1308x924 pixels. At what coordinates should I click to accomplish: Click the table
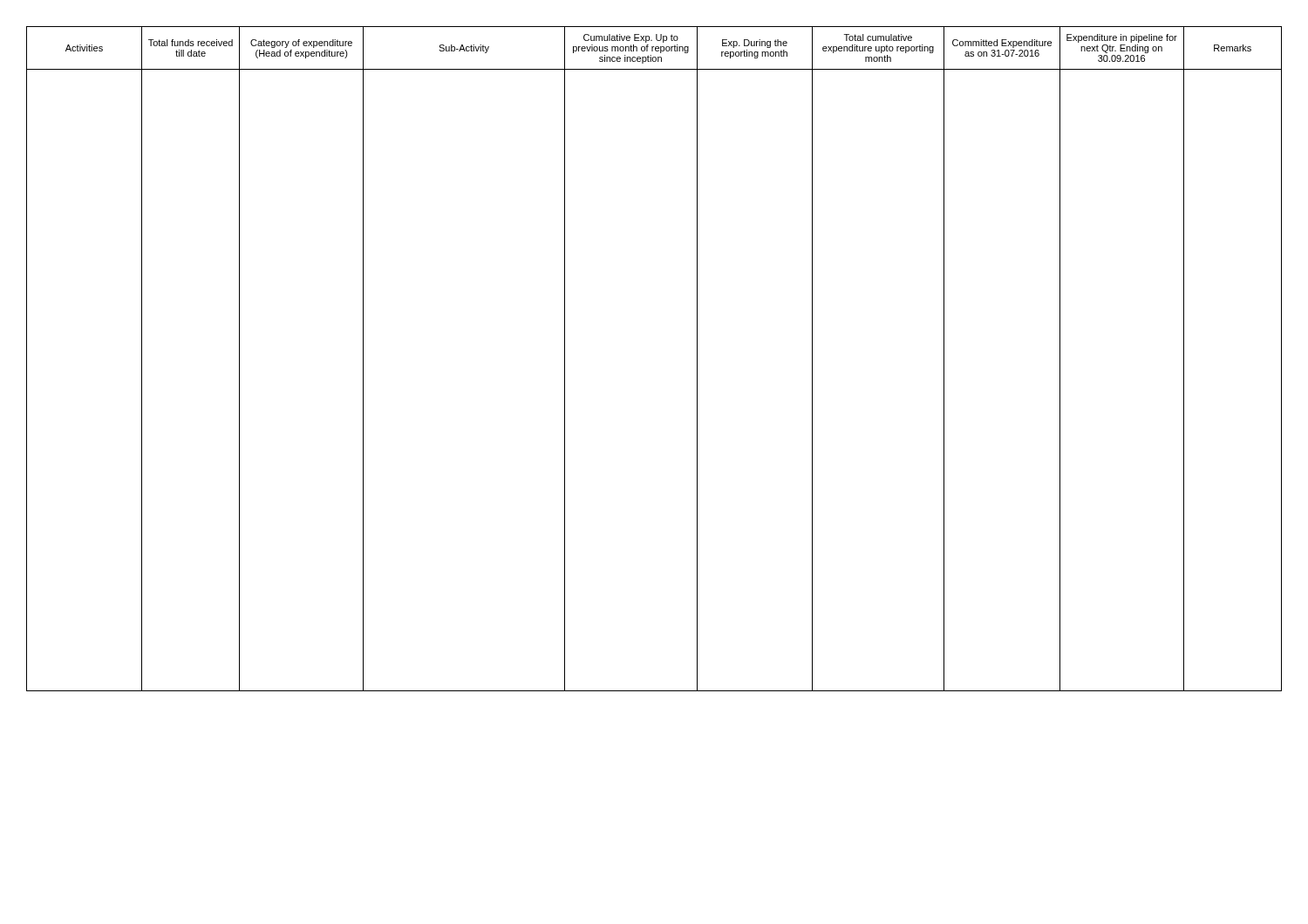point(654,359)
